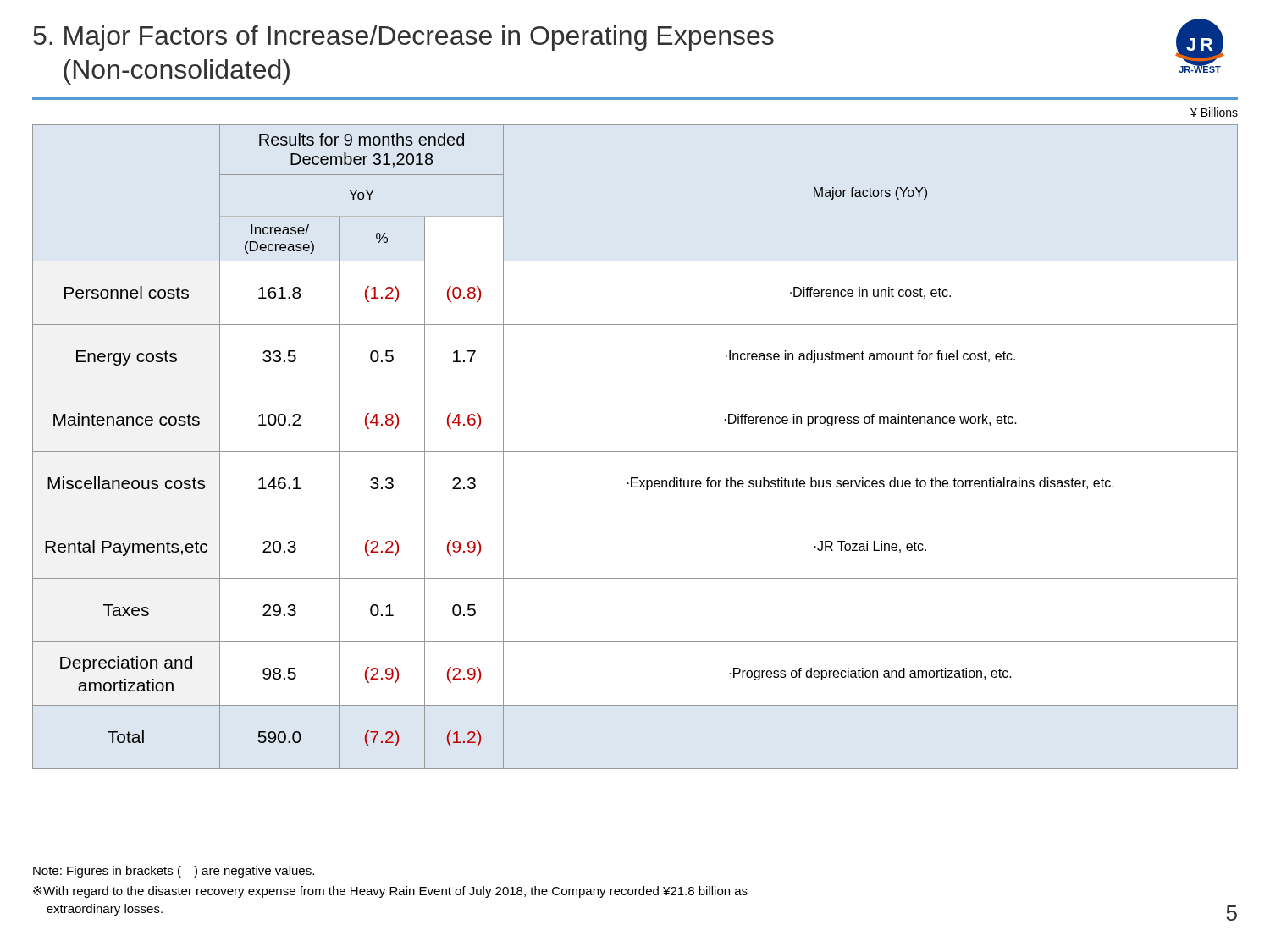Locate the text "¥ Billions"
This screenshot has height=952, width=1270.
1214,113
